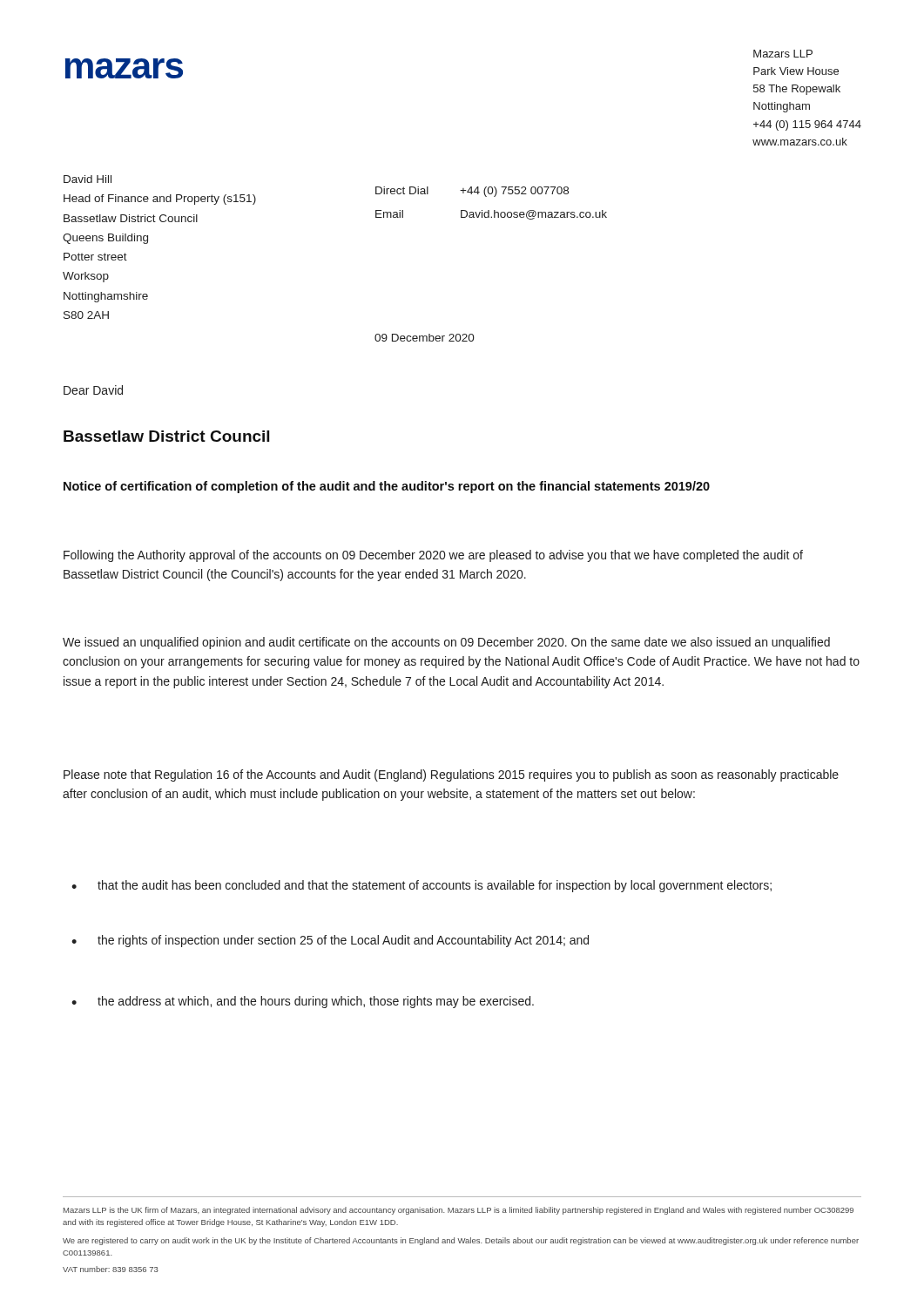Locate the block starting "VAT number: 839 8356 73"
Screen dimensions: 1307x924
pyautogui.click(x=111, y=1269)
